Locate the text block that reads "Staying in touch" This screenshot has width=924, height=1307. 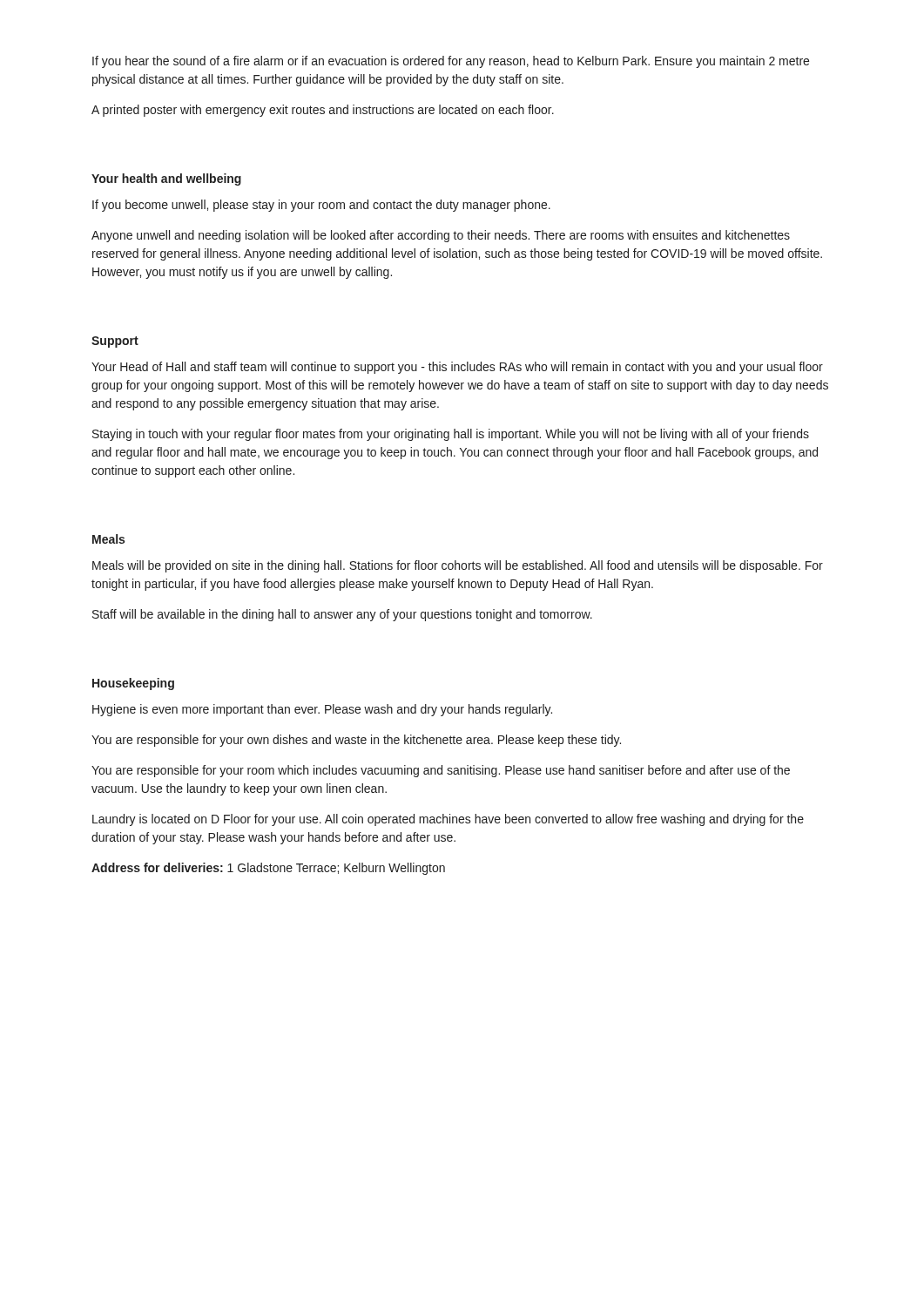pyautogui.click(x=455, y=452)
